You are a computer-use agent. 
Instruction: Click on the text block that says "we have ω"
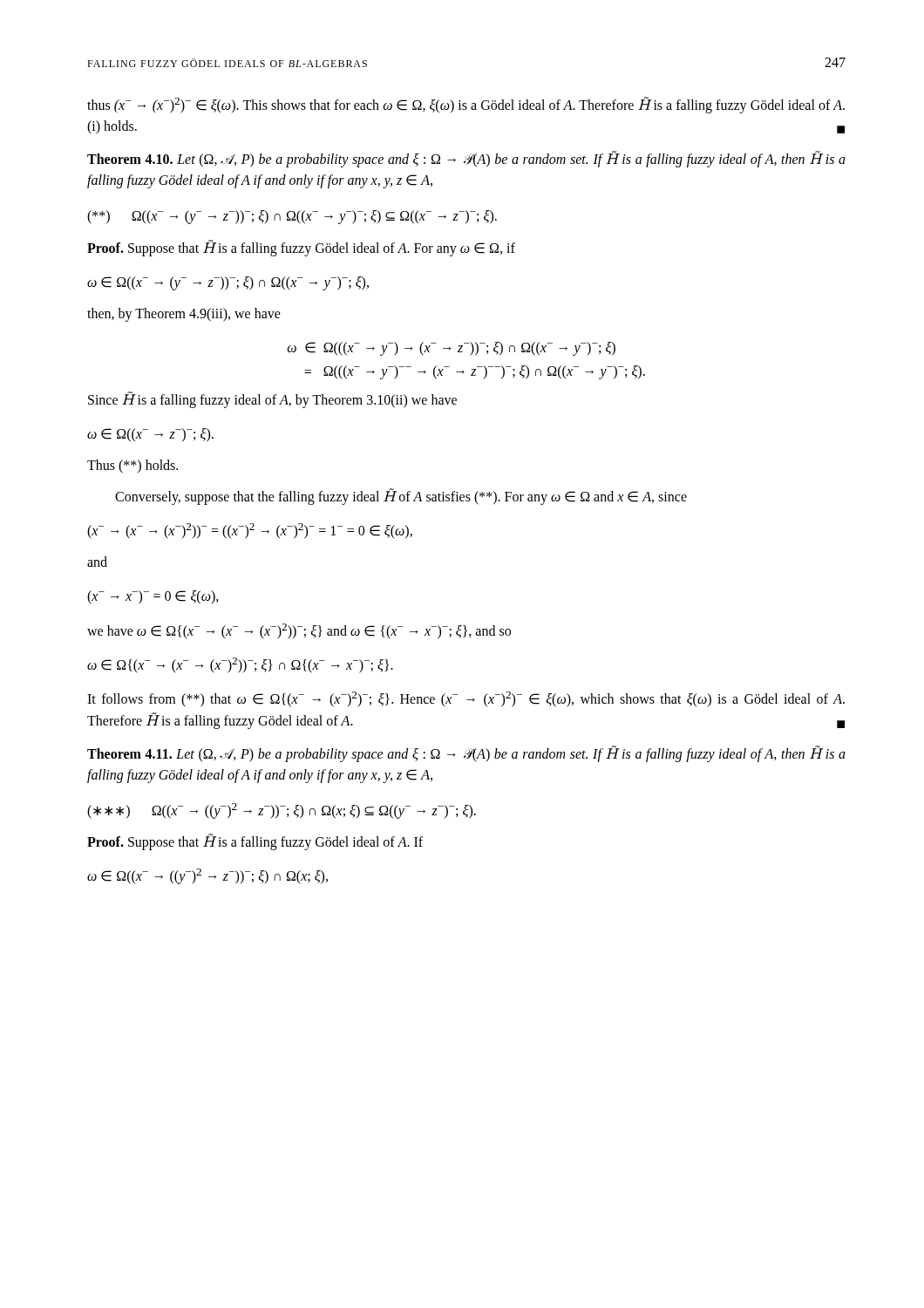466,630
